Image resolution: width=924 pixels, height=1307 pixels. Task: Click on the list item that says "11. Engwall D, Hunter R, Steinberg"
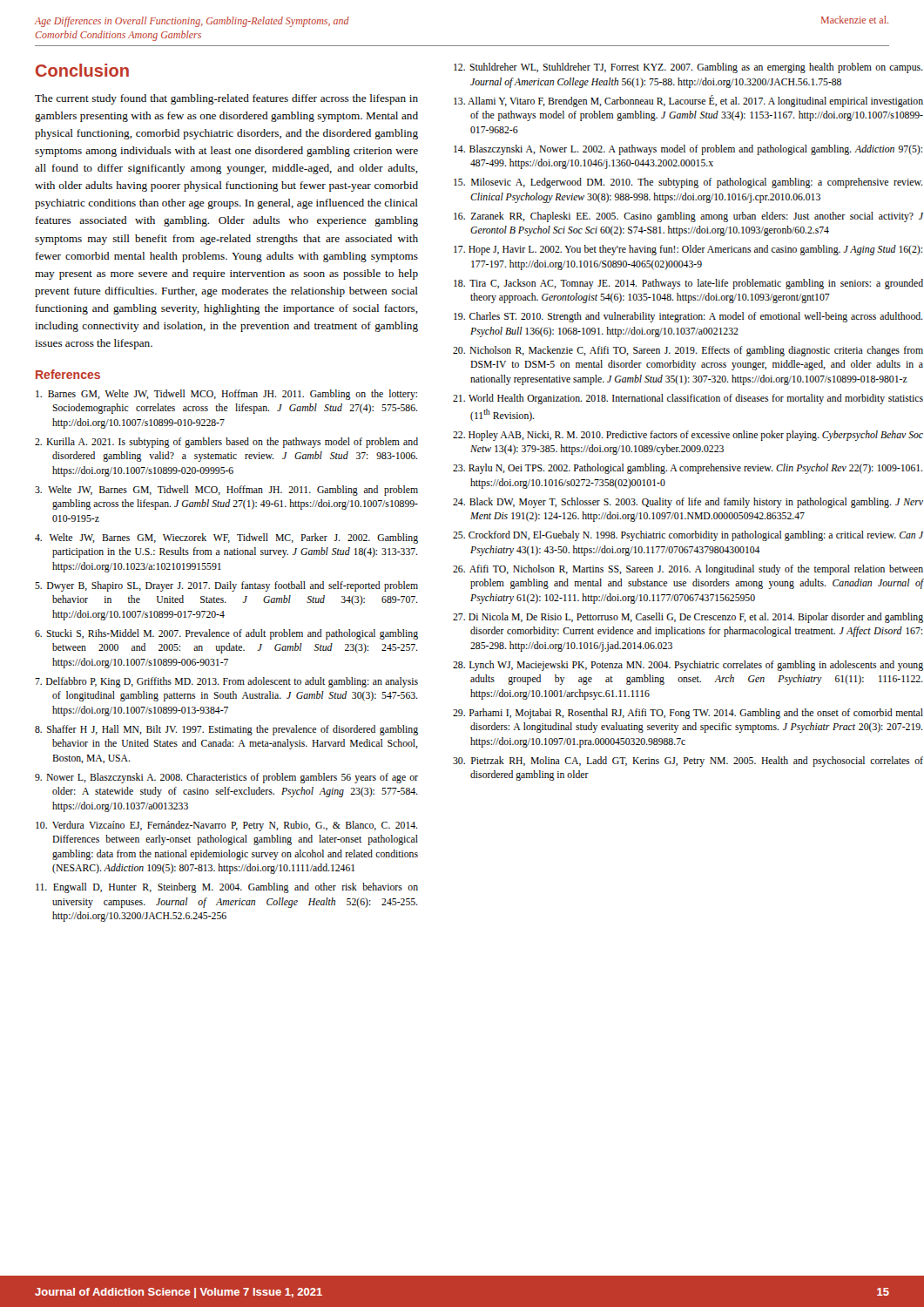point(226,902)
